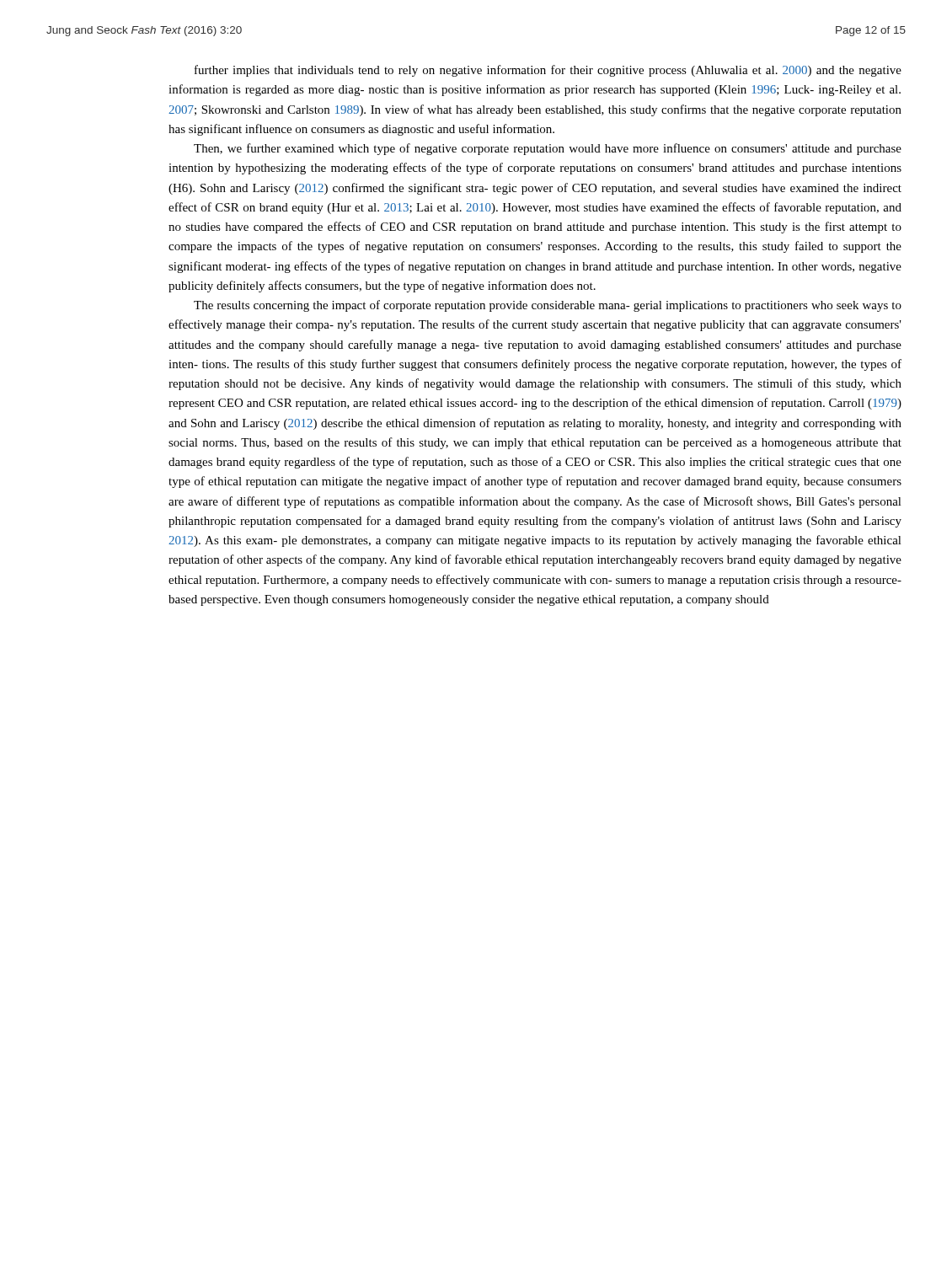The image size is (952, 1264).
Task: Locate the text block that reads "The results concerning the impact of"
Action: (x=535, y=453)
